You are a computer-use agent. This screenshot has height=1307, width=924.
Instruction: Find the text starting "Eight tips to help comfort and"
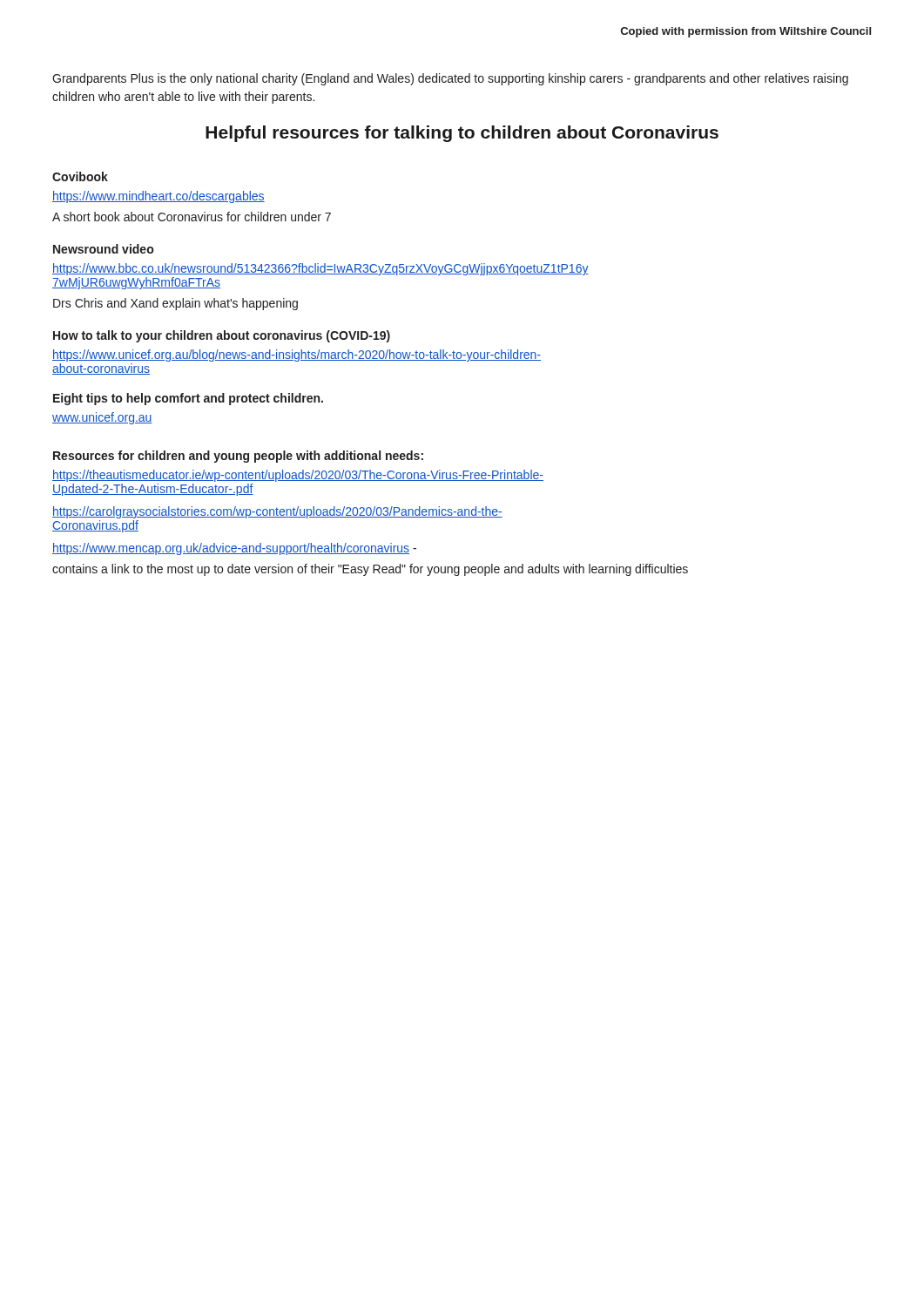click(188, 398)
